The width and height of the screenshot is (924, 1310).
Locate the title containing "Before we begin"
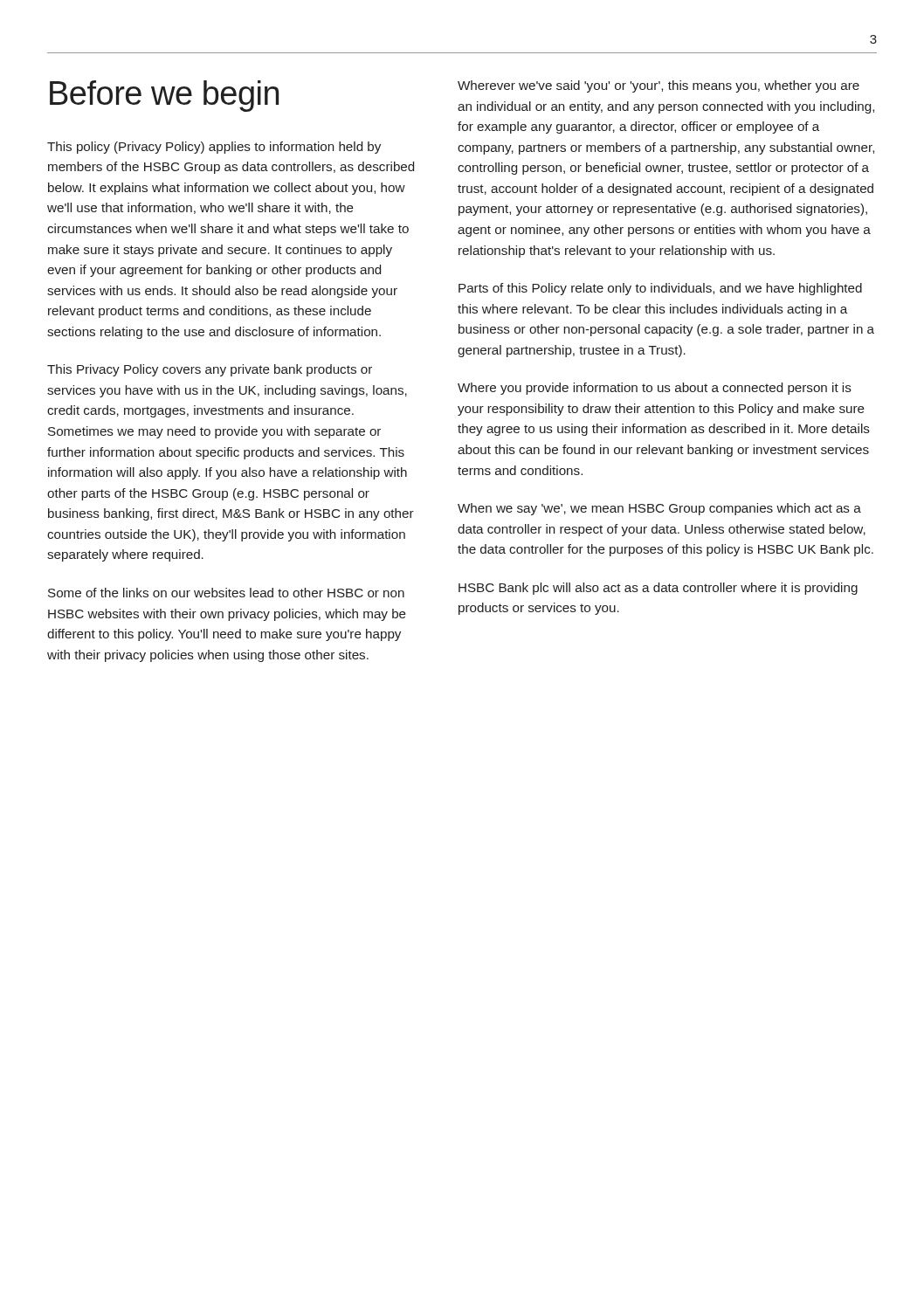164,93
